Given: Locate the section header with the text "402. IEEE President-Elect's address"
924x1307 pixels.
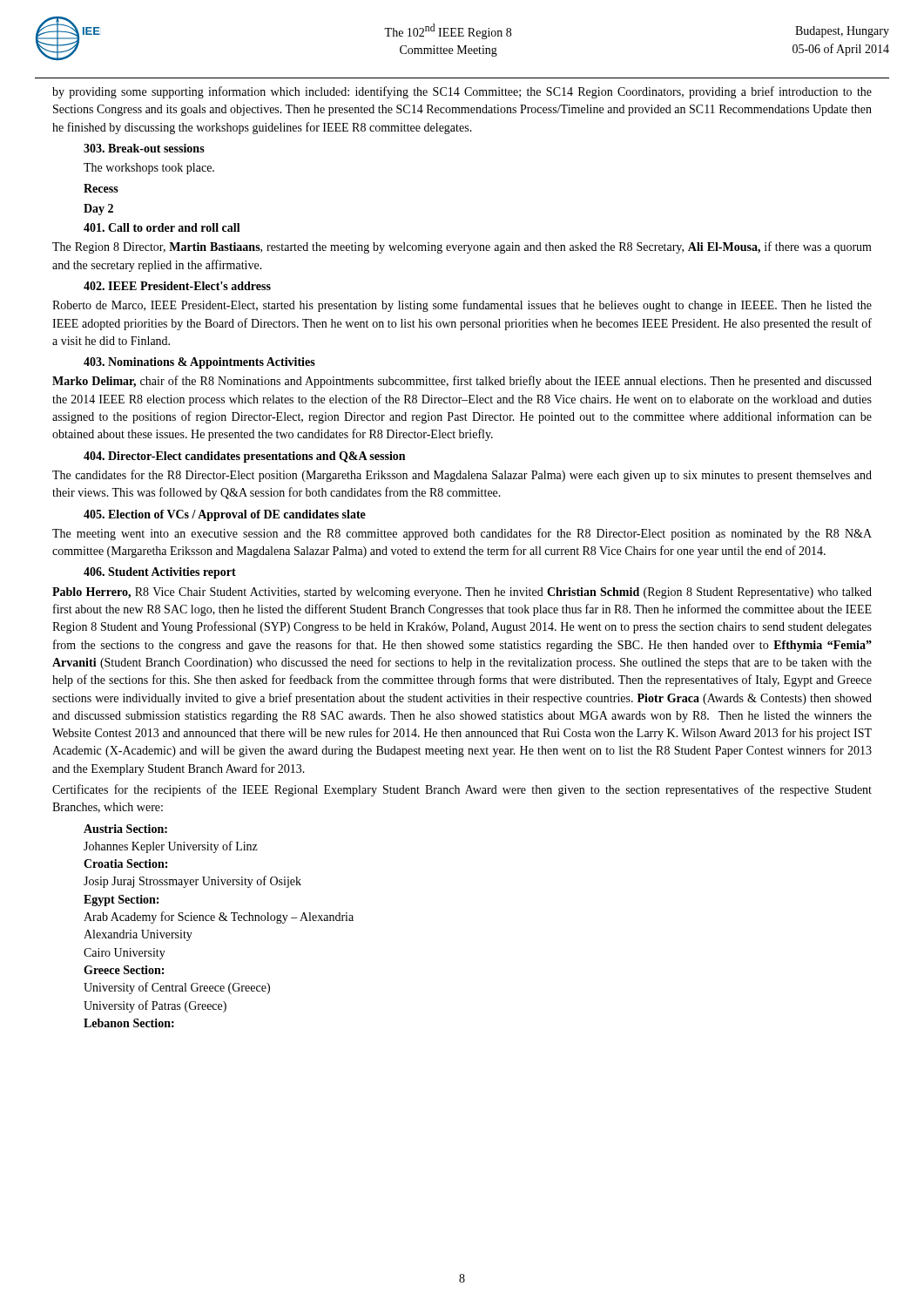Looking at the screenshot, I should (x=177, y=286).
